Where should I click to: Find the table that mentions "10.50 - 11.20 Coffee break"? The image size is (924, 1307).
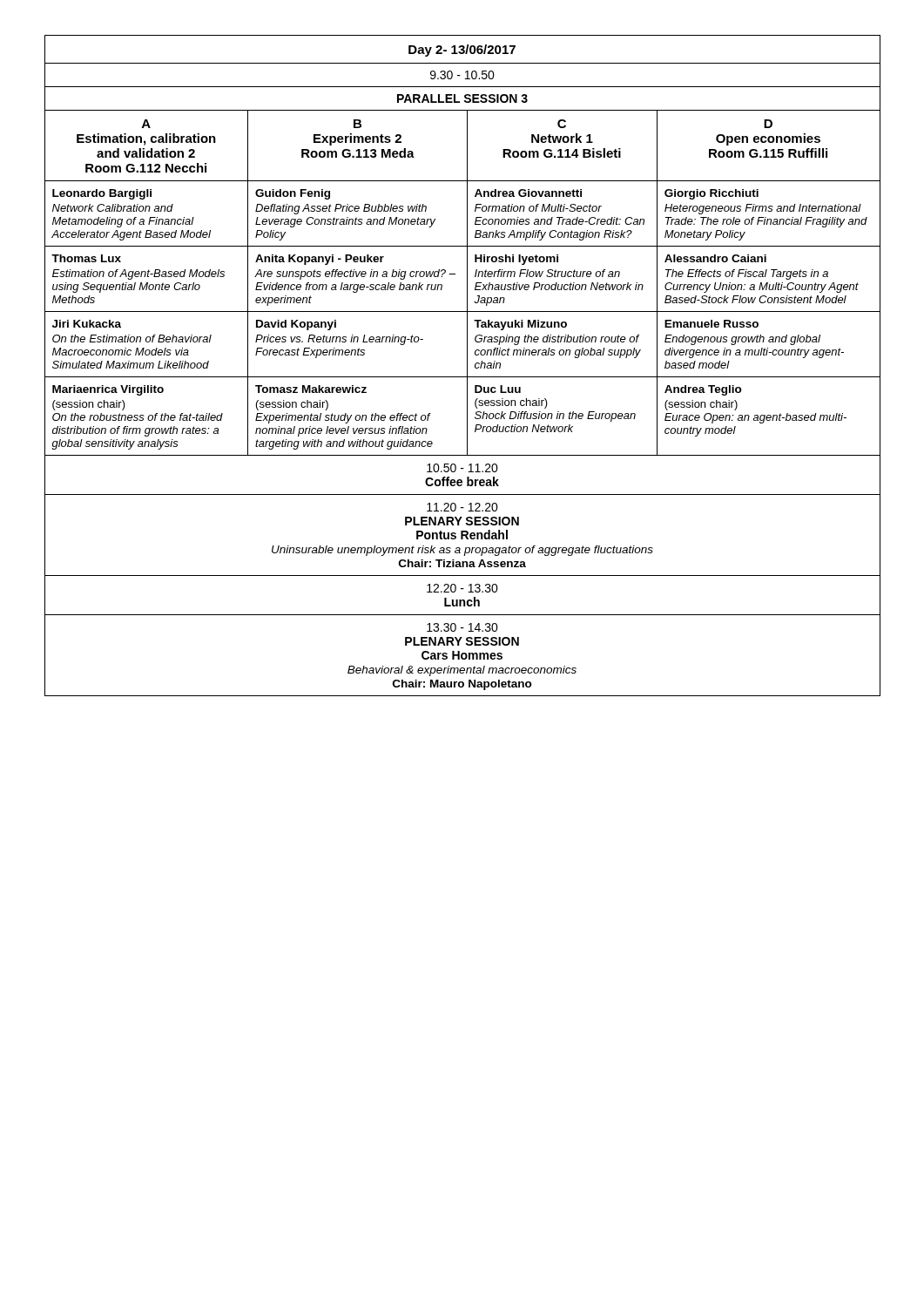(462, 366)
